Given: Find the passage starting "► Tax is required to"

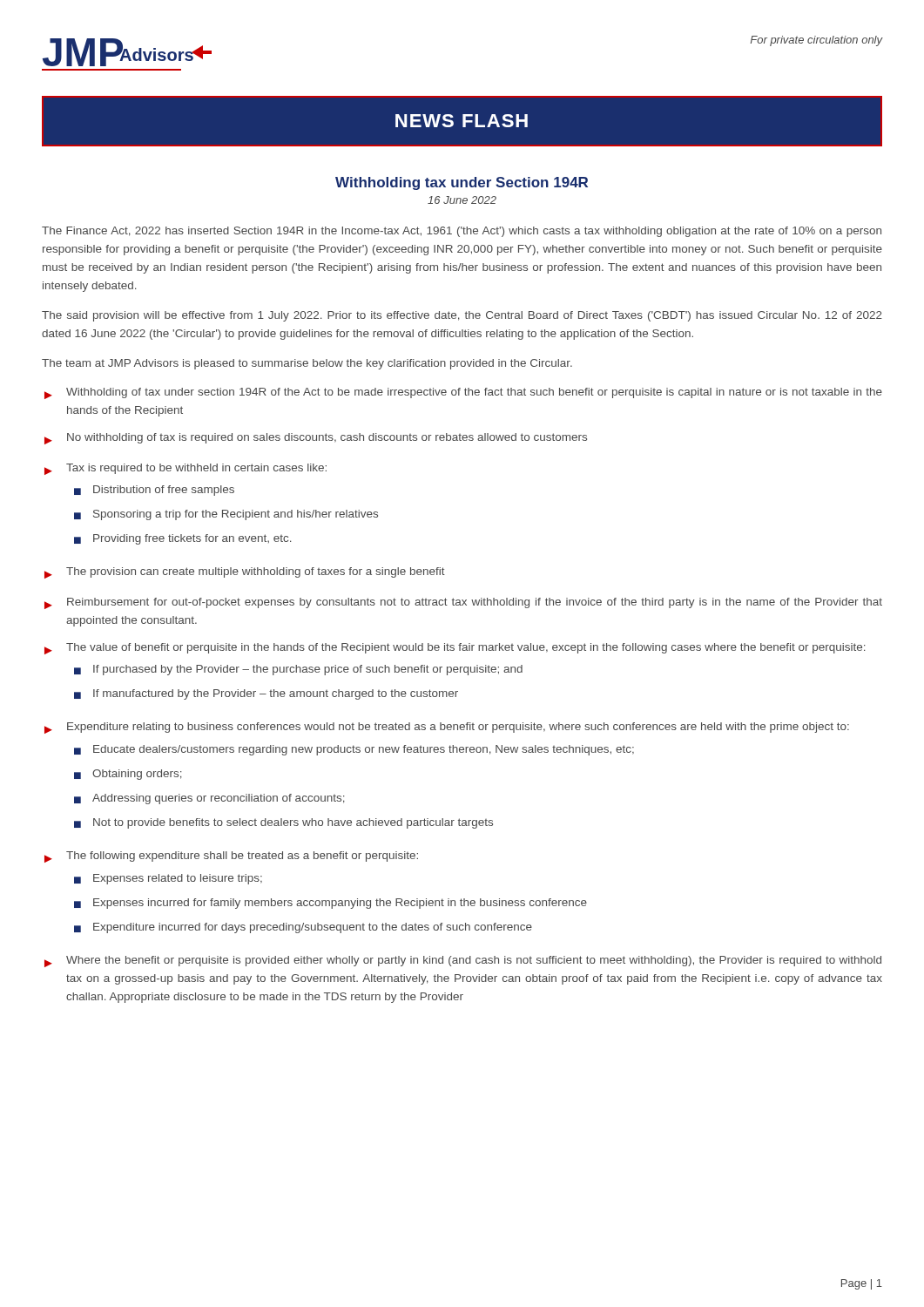Looking at the screenshot, I should click(x=185, y=469).
